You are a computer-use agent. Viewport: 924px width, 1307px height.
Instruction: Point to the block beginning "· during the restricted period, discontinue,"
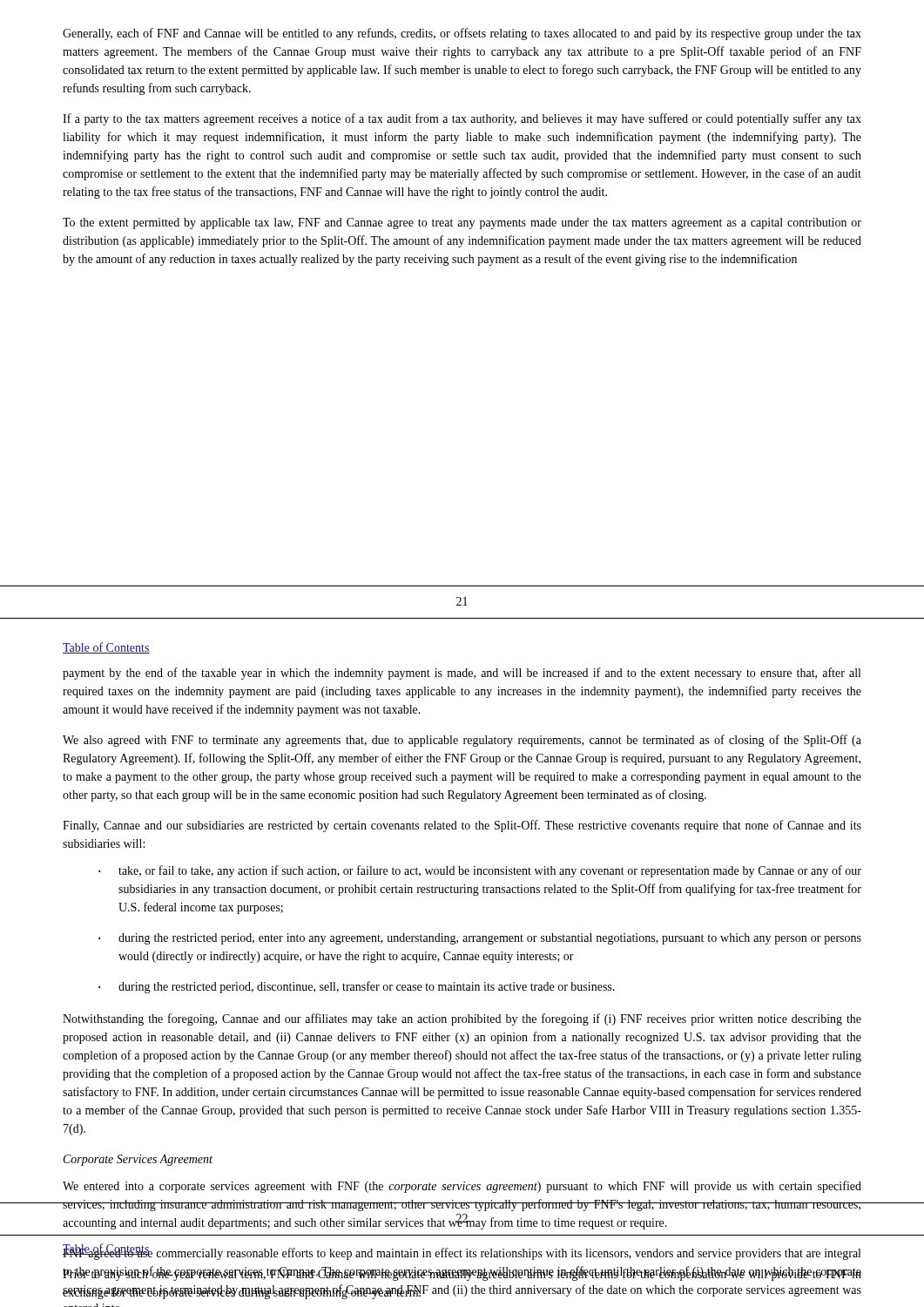tap(356, 988)
